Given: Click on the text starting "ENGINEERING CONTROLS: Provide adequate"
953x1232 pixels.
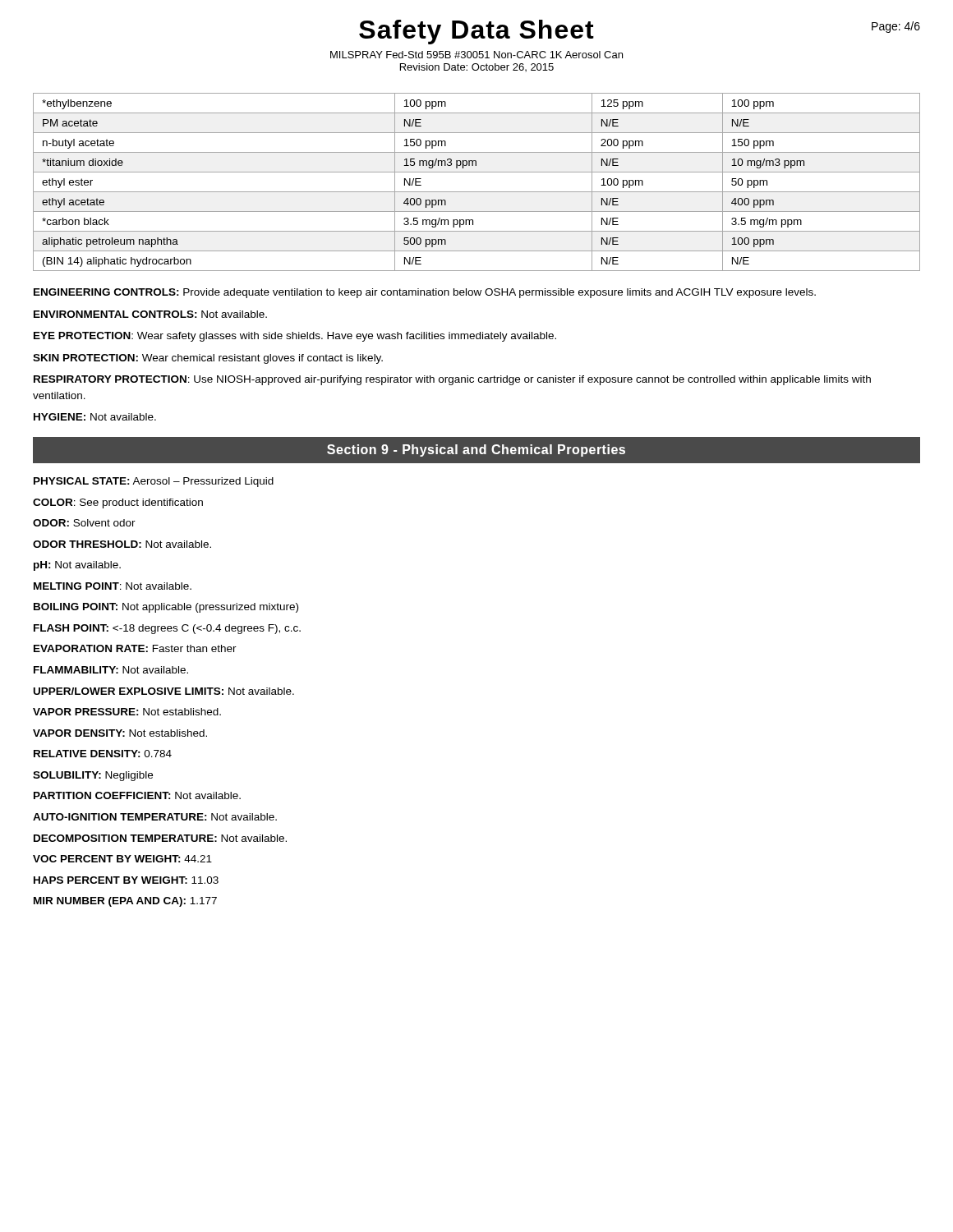Looking at the screenshot, I should point(425,292).
